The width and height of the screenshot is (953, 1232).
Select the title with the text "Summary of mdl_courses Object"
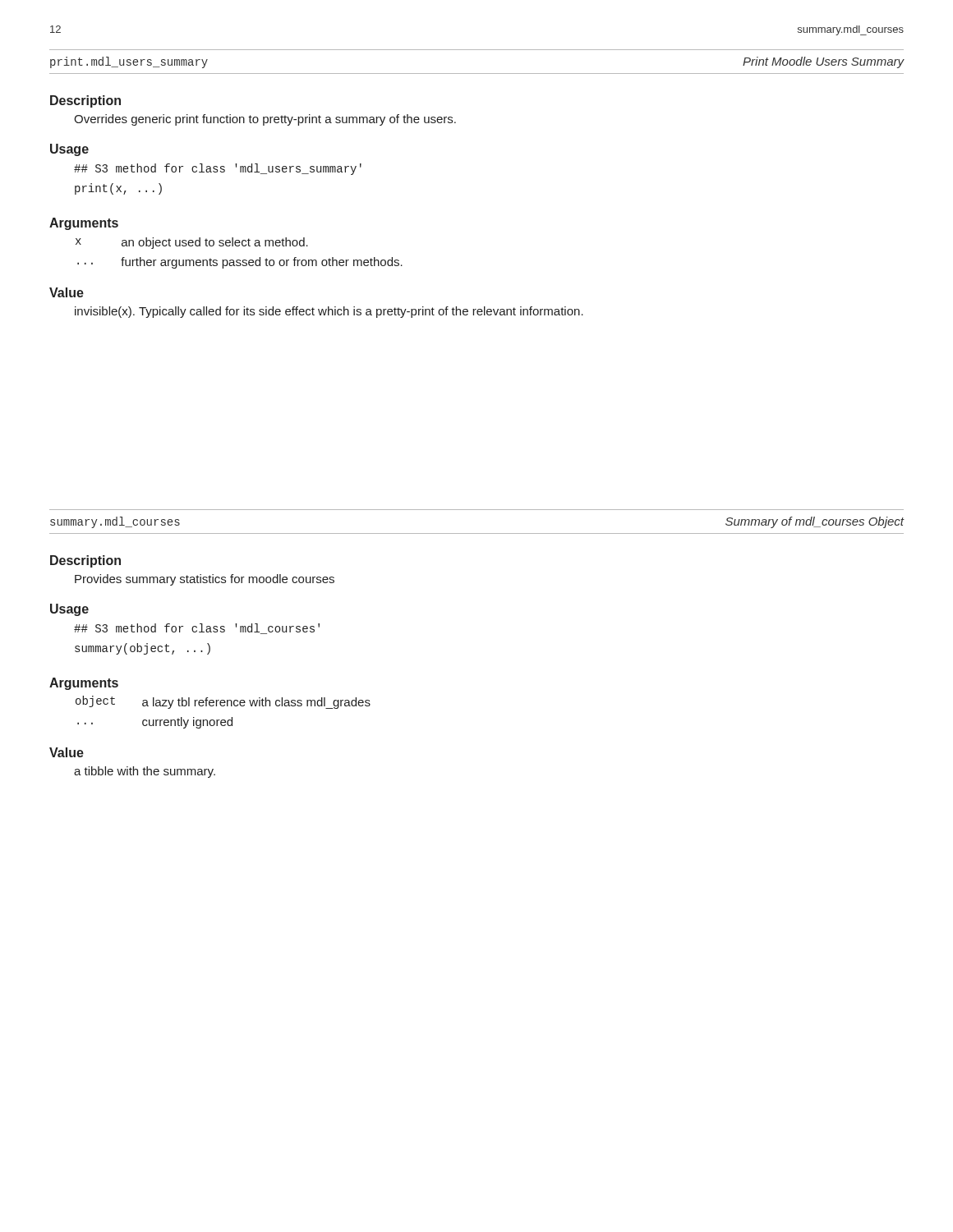click(x=814, y=521)
